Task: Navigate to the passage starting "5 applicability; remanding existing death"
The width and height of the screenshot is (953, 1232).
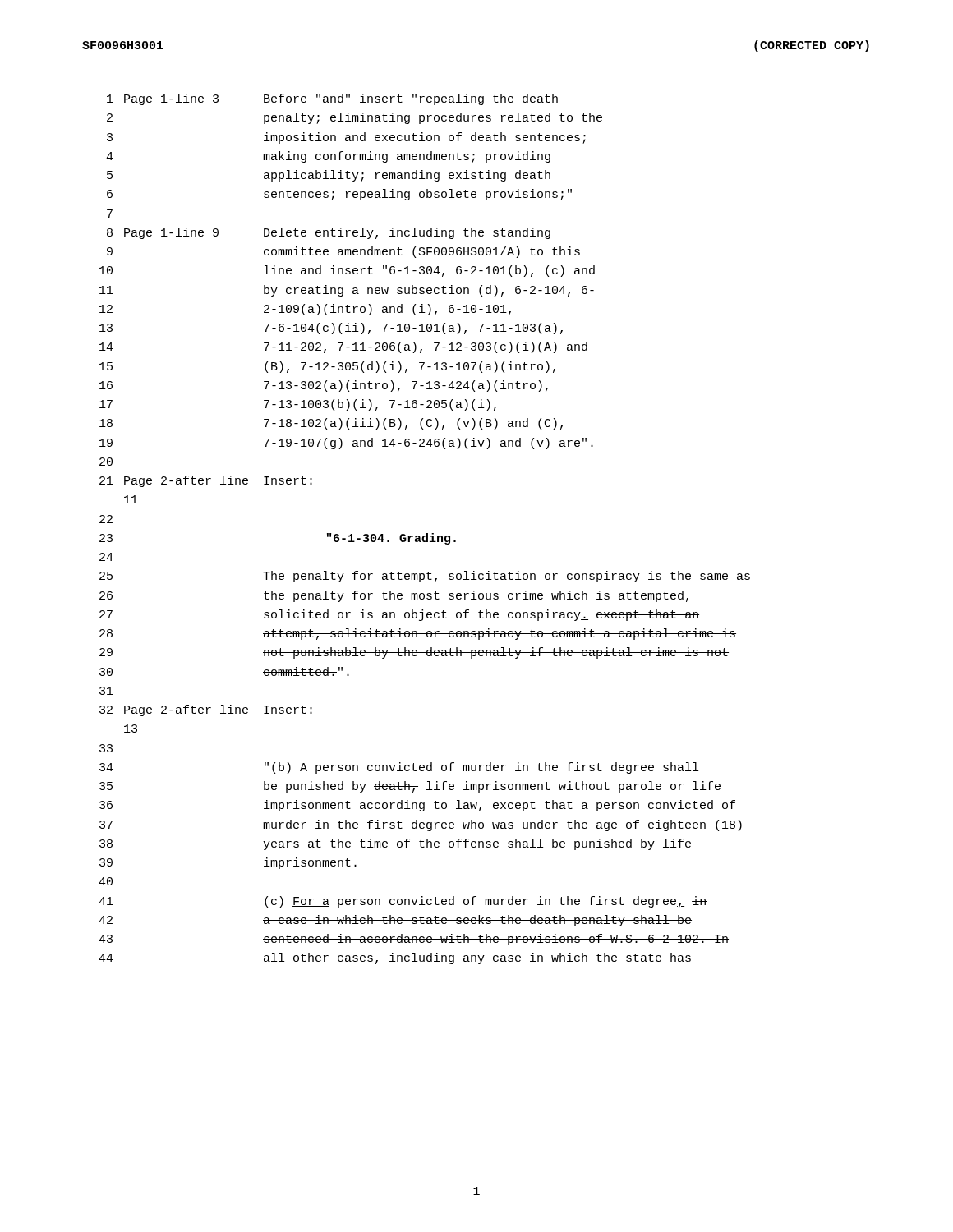Action: (485, 176)
